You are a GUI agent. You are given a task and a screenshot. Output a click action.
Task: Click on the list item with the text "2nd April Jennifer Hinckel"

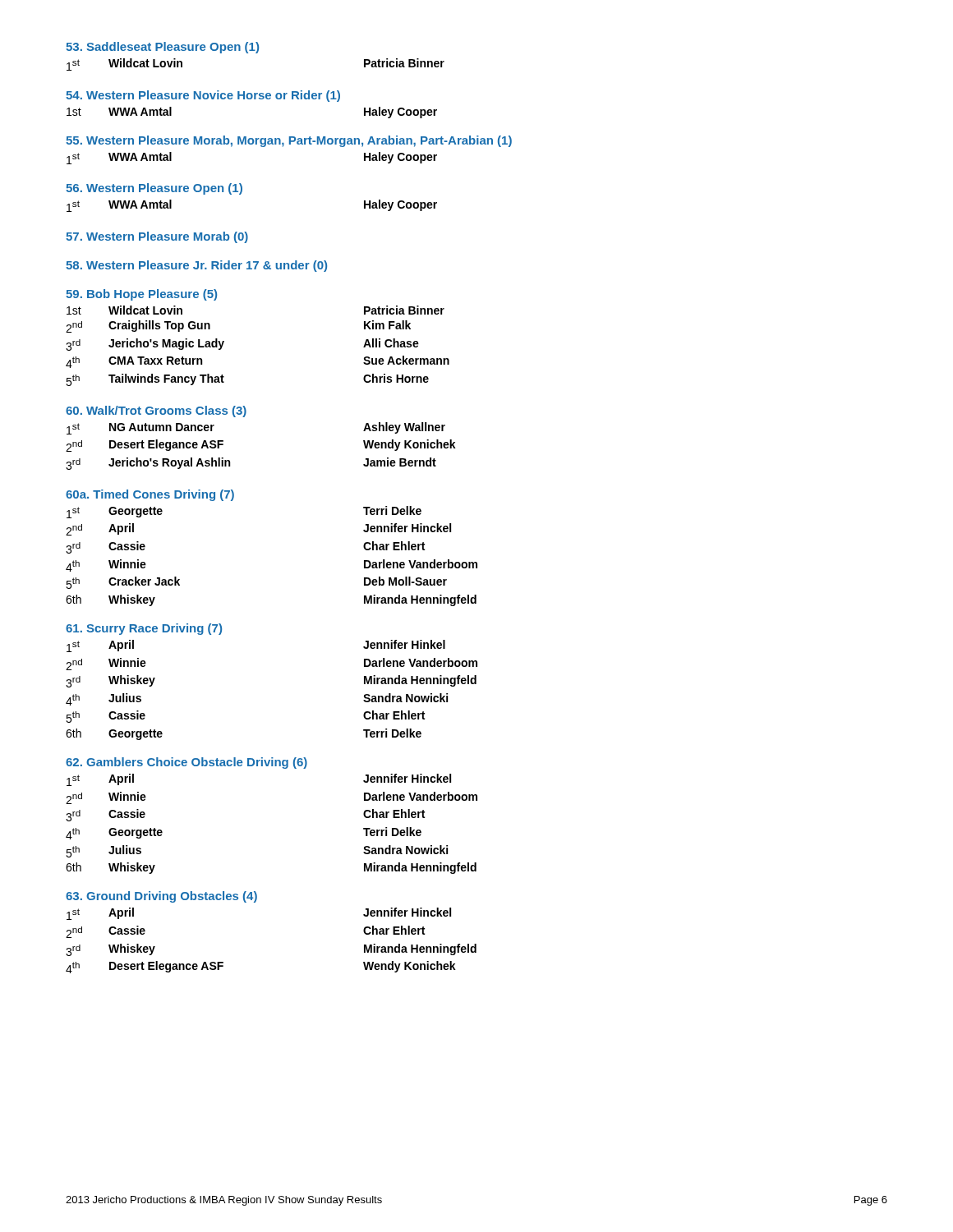[x=121, y=530]
